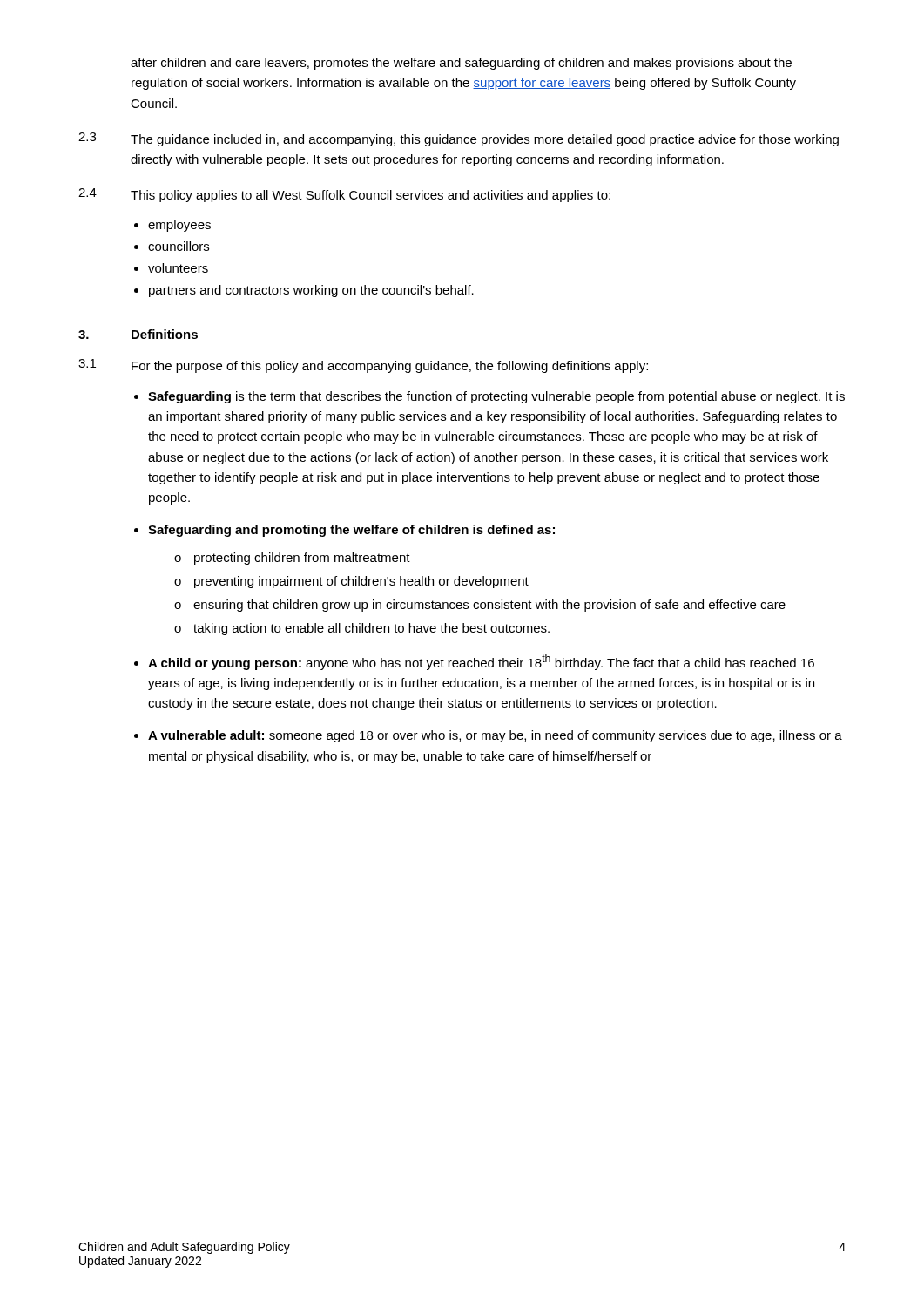Select the text starting "1 For the purpose of this"
Screen dimensions: 1307x924
(x=462, y=567)
